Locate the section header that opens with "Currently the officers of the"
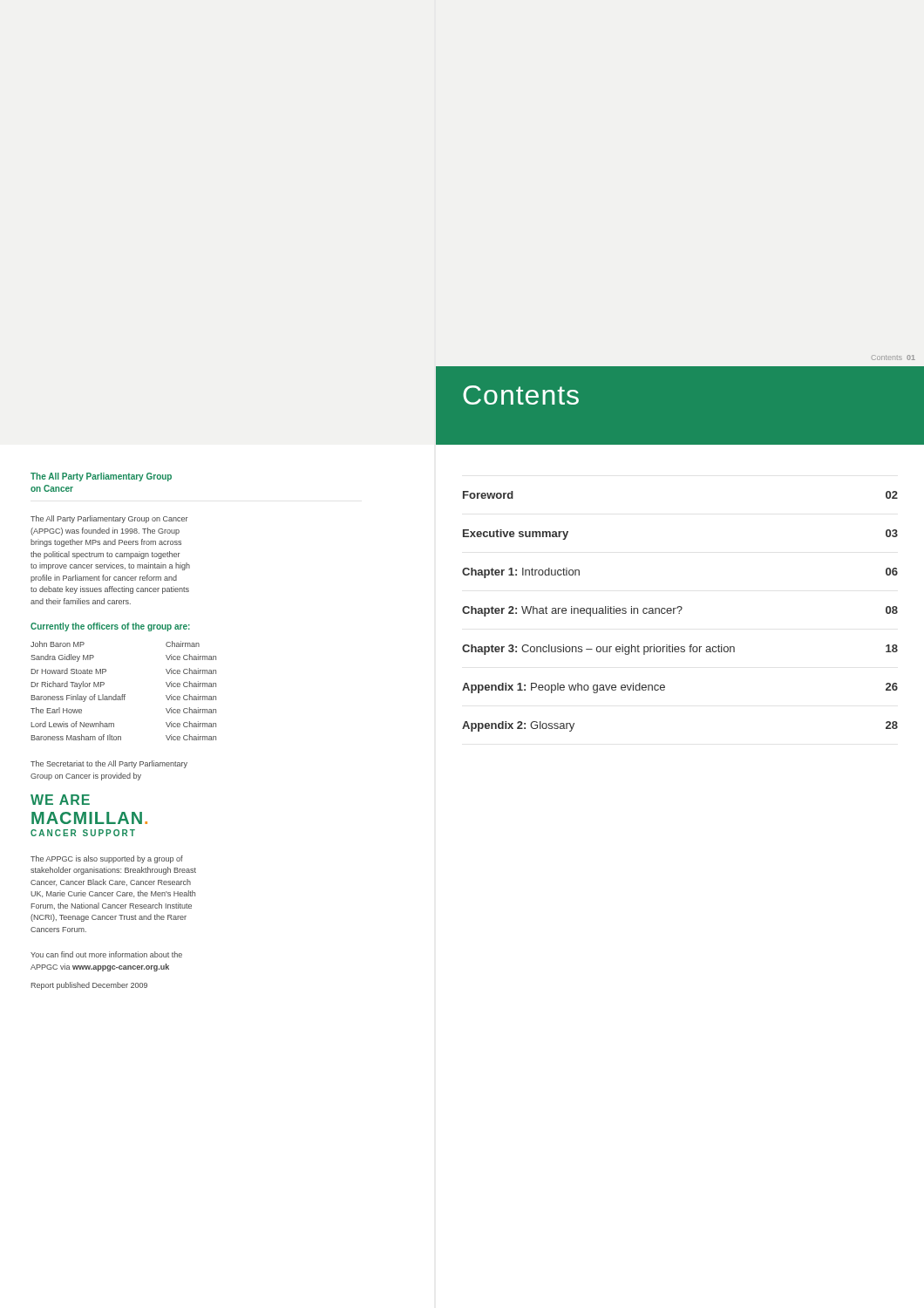 pos(110,627)
